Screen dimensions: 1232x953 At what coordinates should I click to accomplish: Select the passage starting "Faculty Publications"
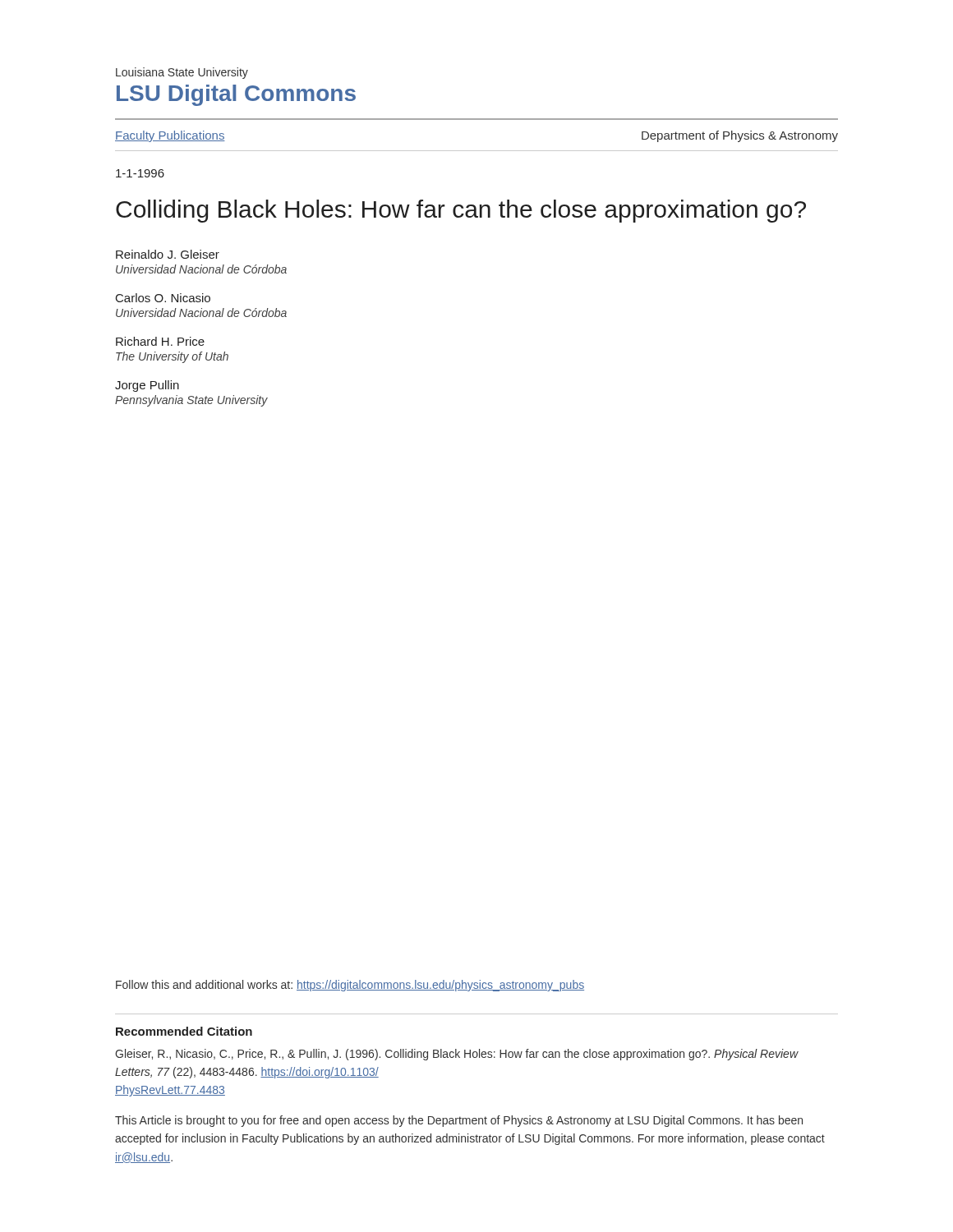[170, 135]
